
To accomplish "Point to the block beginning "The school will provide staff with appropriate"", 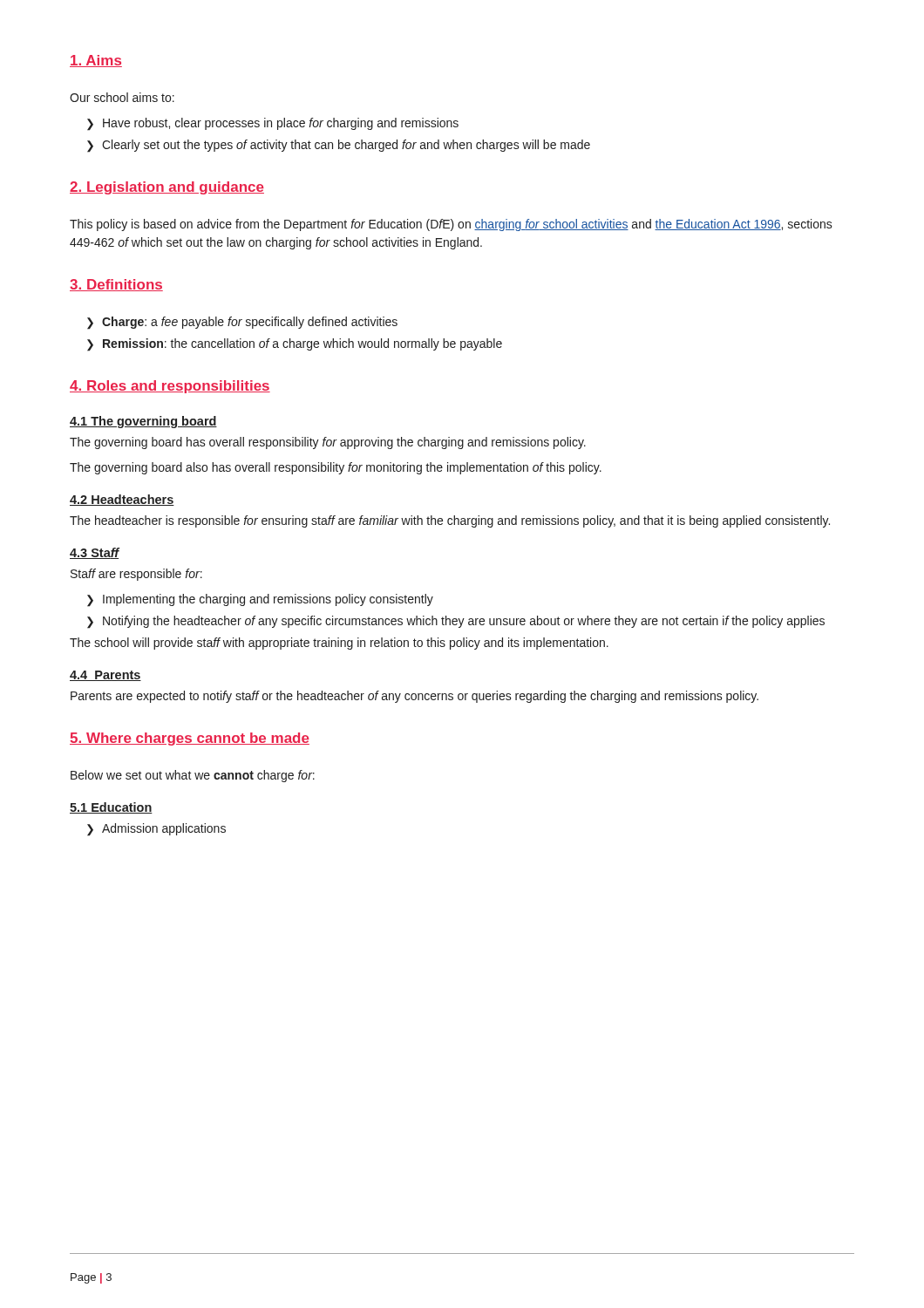I will point(462,643).
